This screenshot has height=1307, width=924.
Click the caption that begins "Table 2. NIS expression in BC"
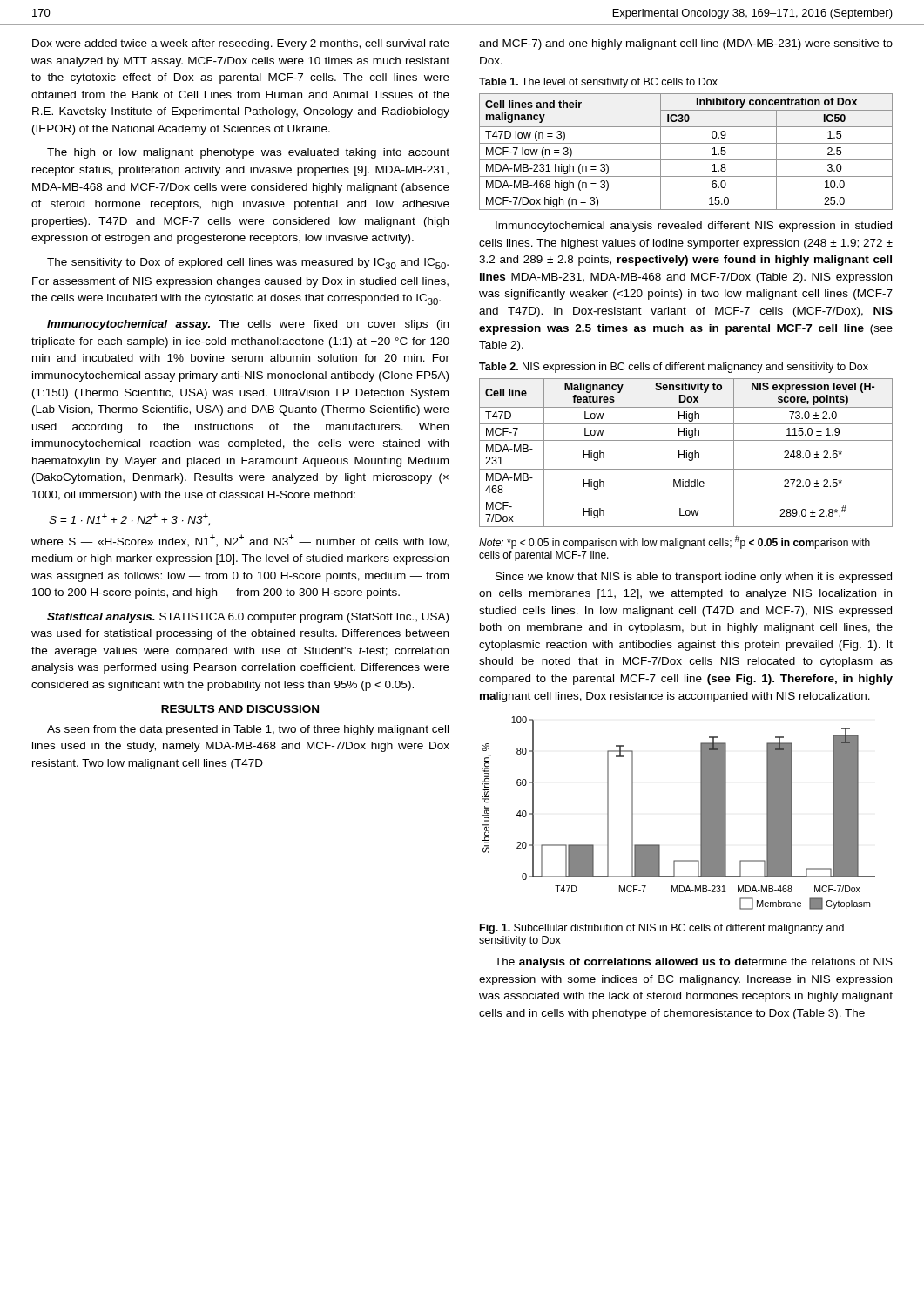point(674,367)
